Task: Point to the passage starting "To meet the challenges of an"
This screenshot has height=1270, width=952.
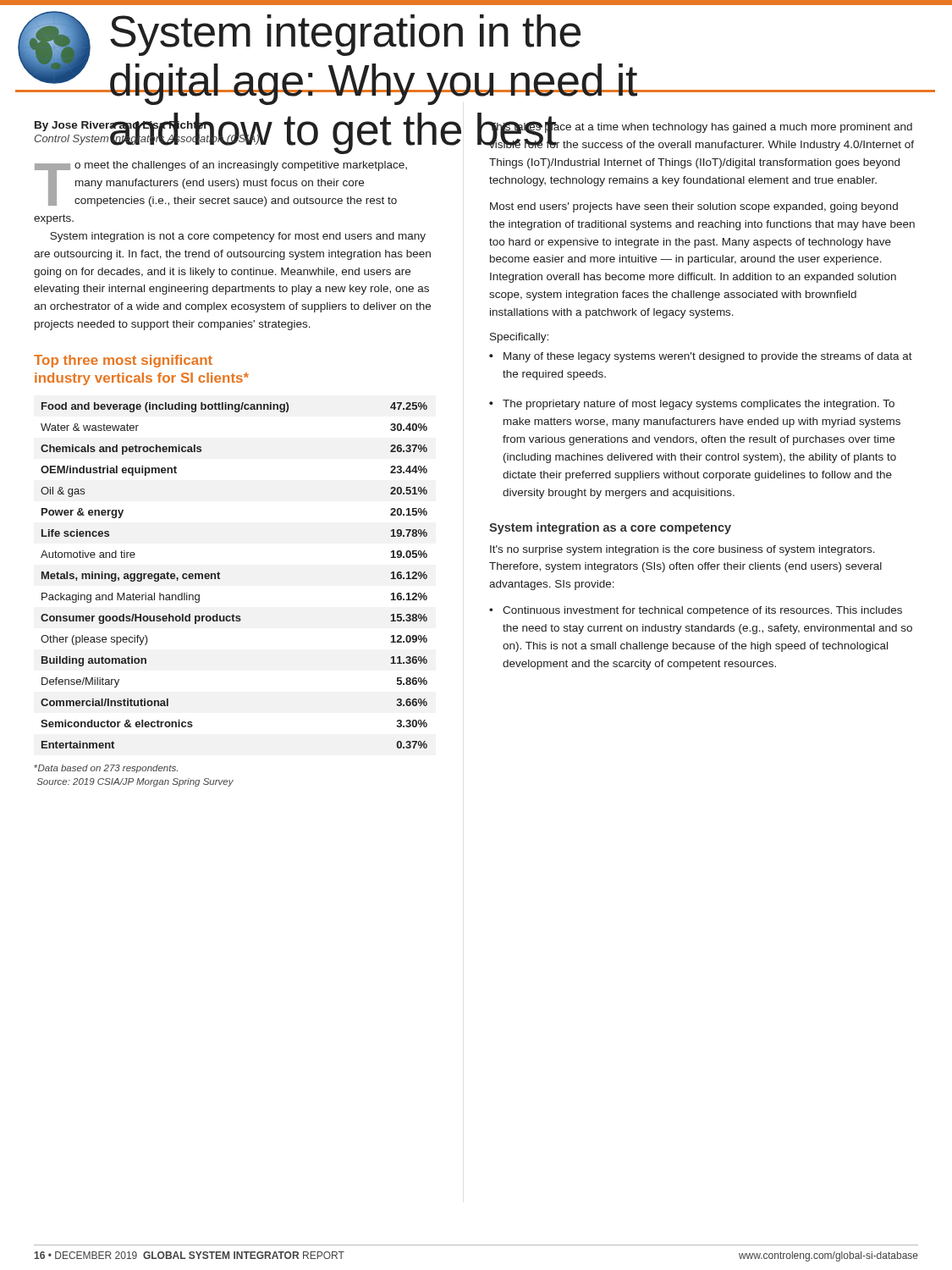Action: 233,244
